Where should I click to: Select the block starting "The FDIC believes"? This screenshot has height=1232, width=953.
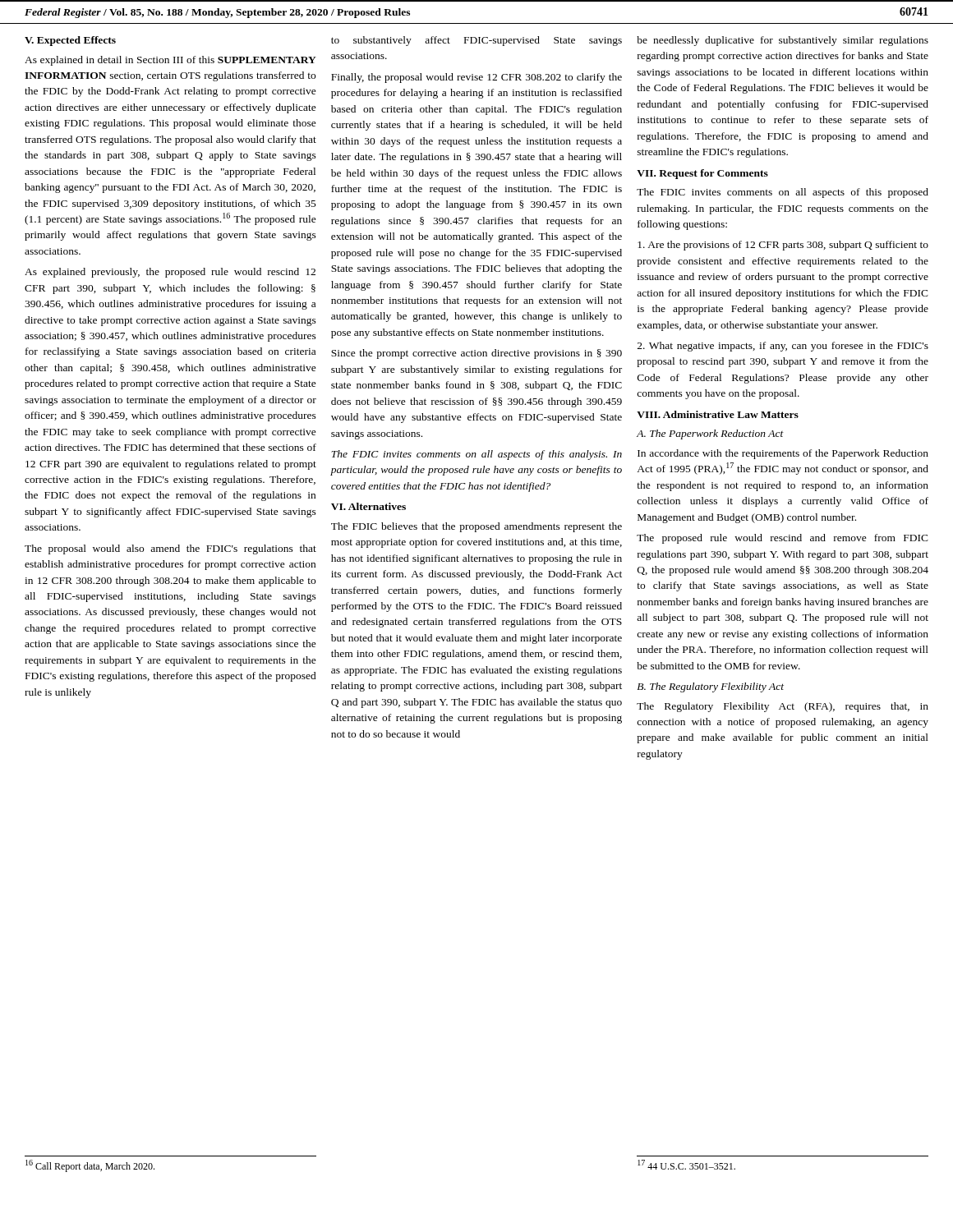click(476, 630)
